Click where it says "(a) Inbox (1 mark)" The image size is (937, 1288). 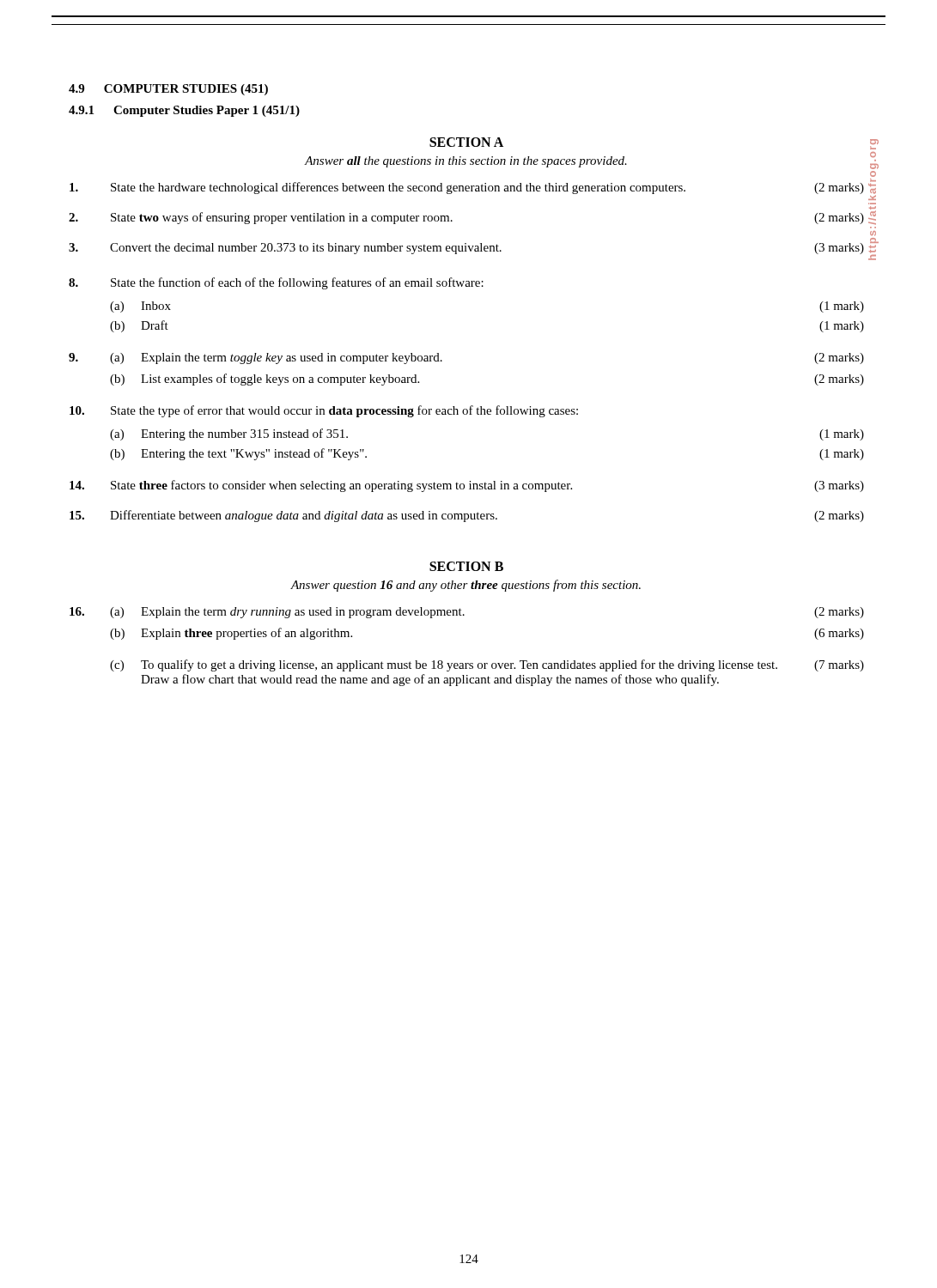click(x=158, y=307)
